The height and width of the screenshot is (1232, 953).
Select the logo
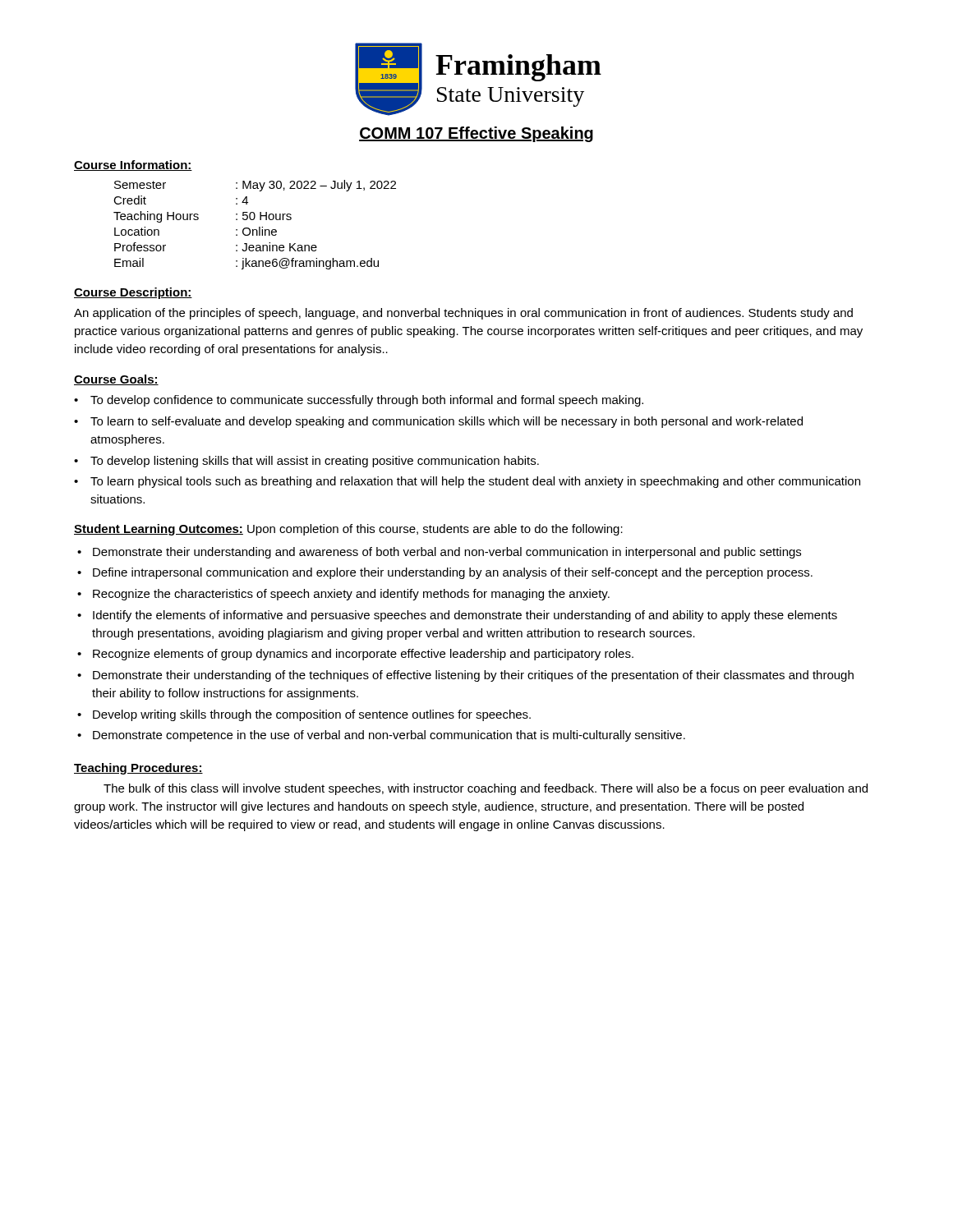coord(476,91)
